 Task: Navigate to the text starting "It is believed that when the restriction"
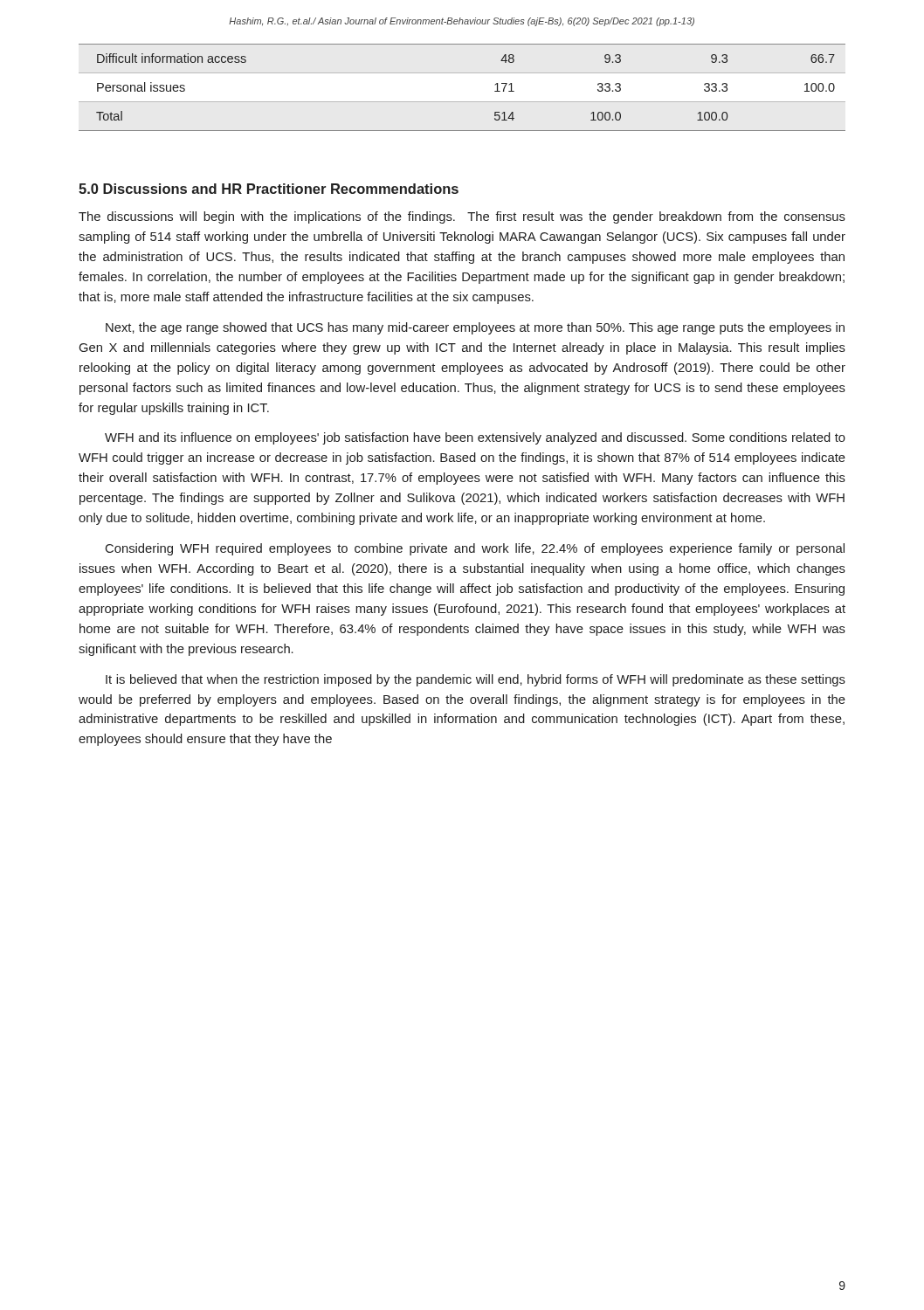click(462, 709)
